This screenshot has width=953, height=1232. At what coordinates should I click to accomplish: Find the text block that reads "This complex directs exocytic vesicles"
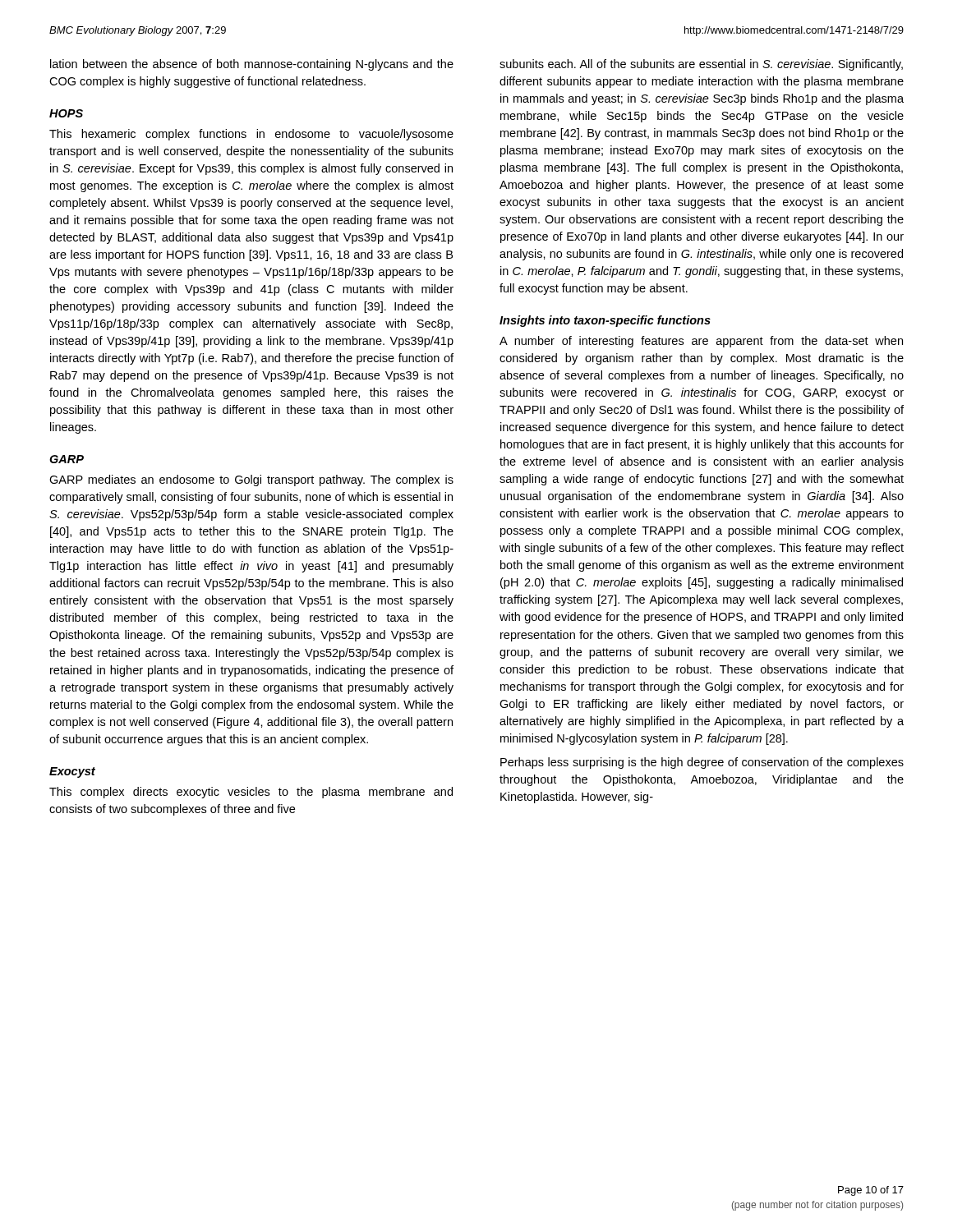pyautogui.click(x=251, y=800)
